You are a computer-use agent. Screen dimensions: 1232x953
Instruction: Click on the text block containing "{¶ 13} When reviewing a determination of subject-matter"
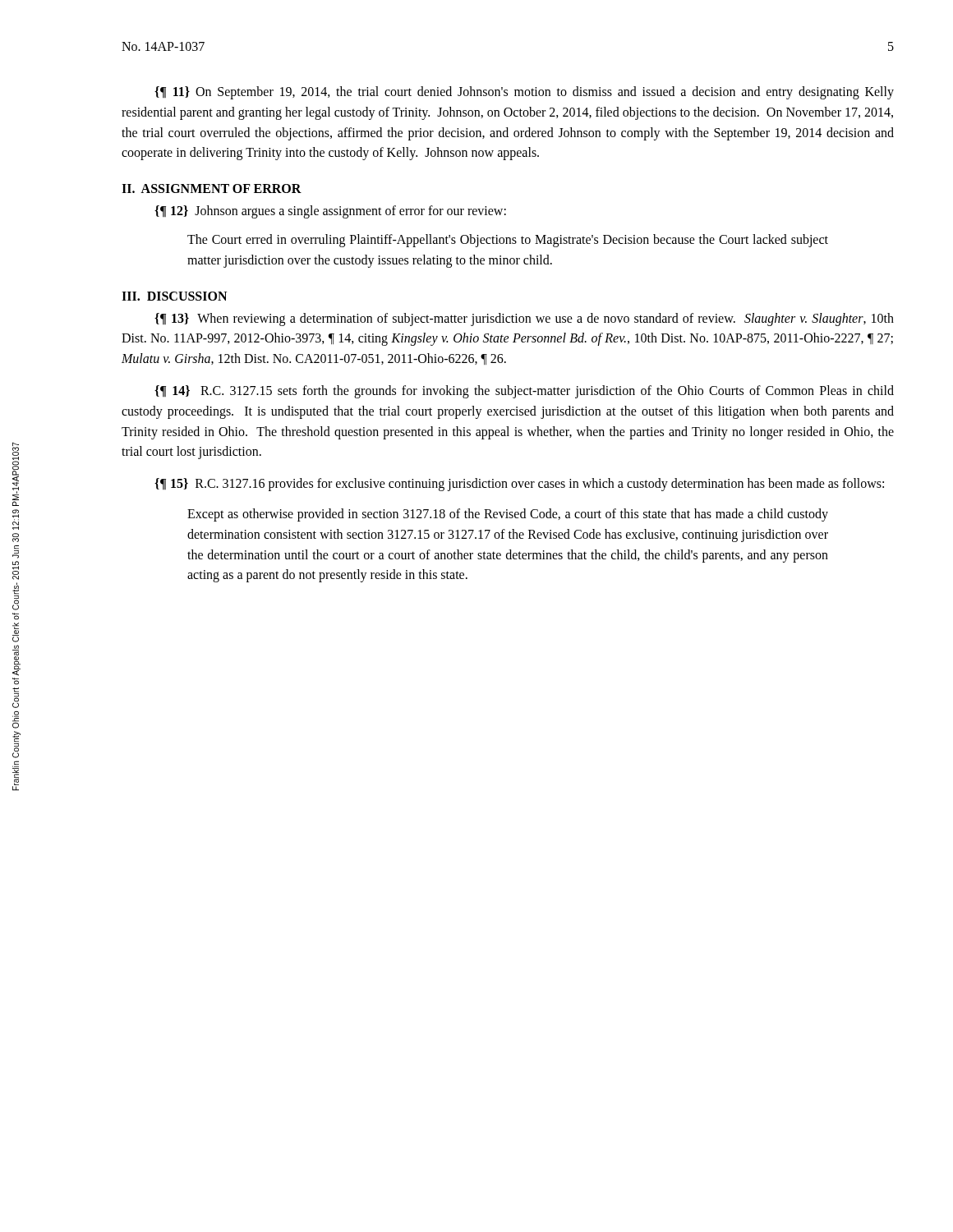pos(508,338)
